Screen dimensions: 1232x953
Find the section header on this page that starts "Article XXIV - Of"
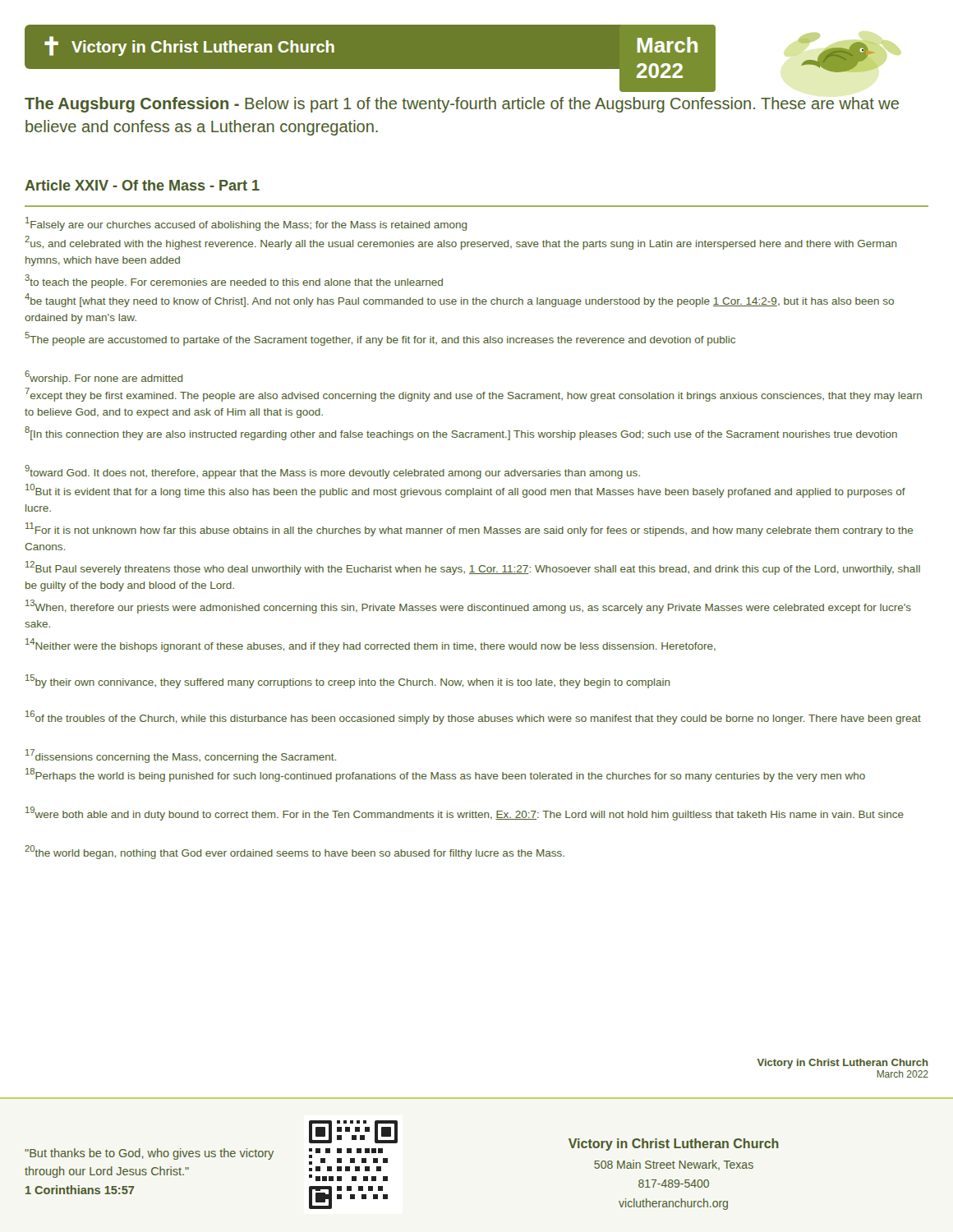(x=142, y=186)
